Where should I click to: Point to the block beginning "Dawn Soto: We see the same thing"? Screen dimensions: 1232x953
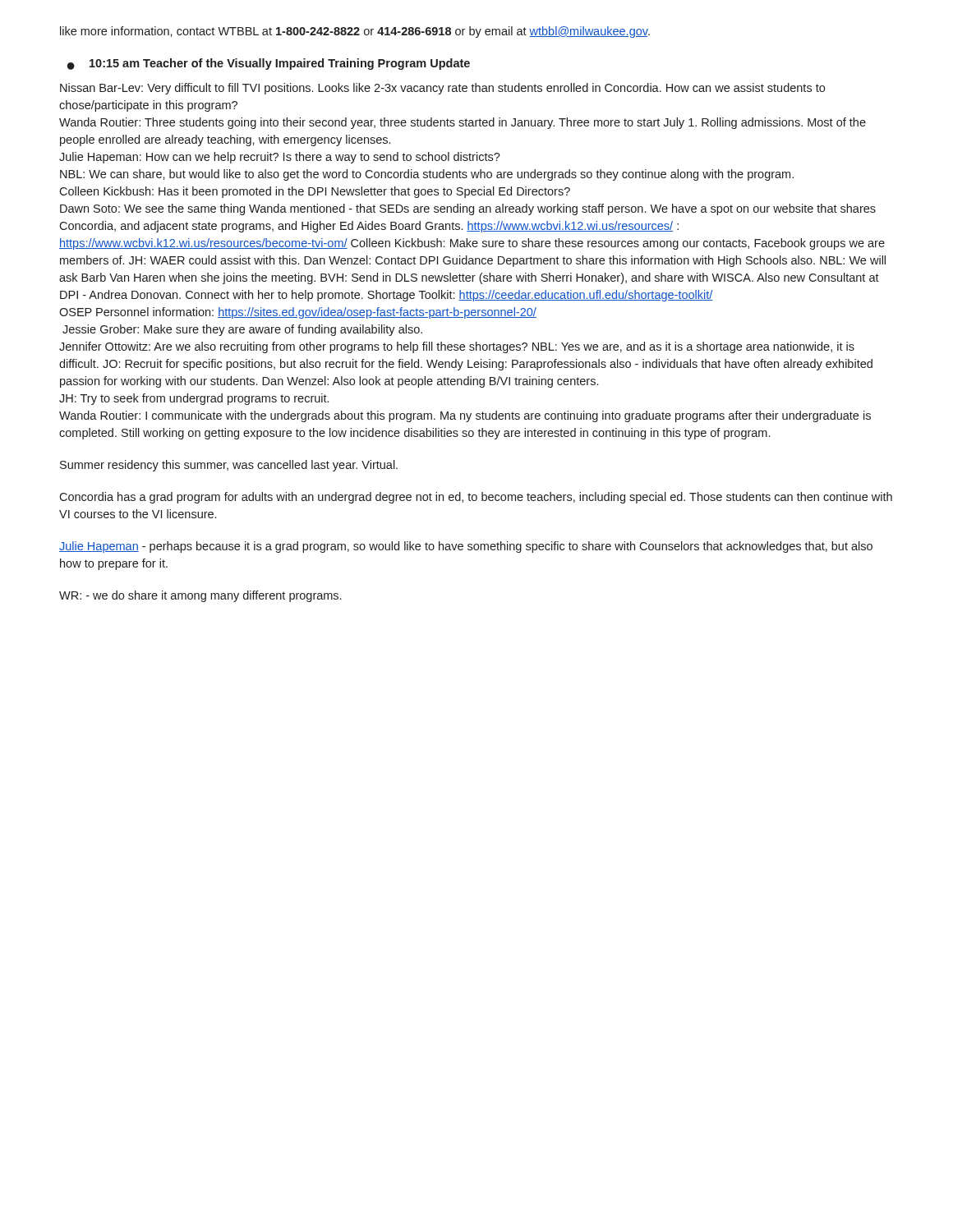(x=467, y=217)
